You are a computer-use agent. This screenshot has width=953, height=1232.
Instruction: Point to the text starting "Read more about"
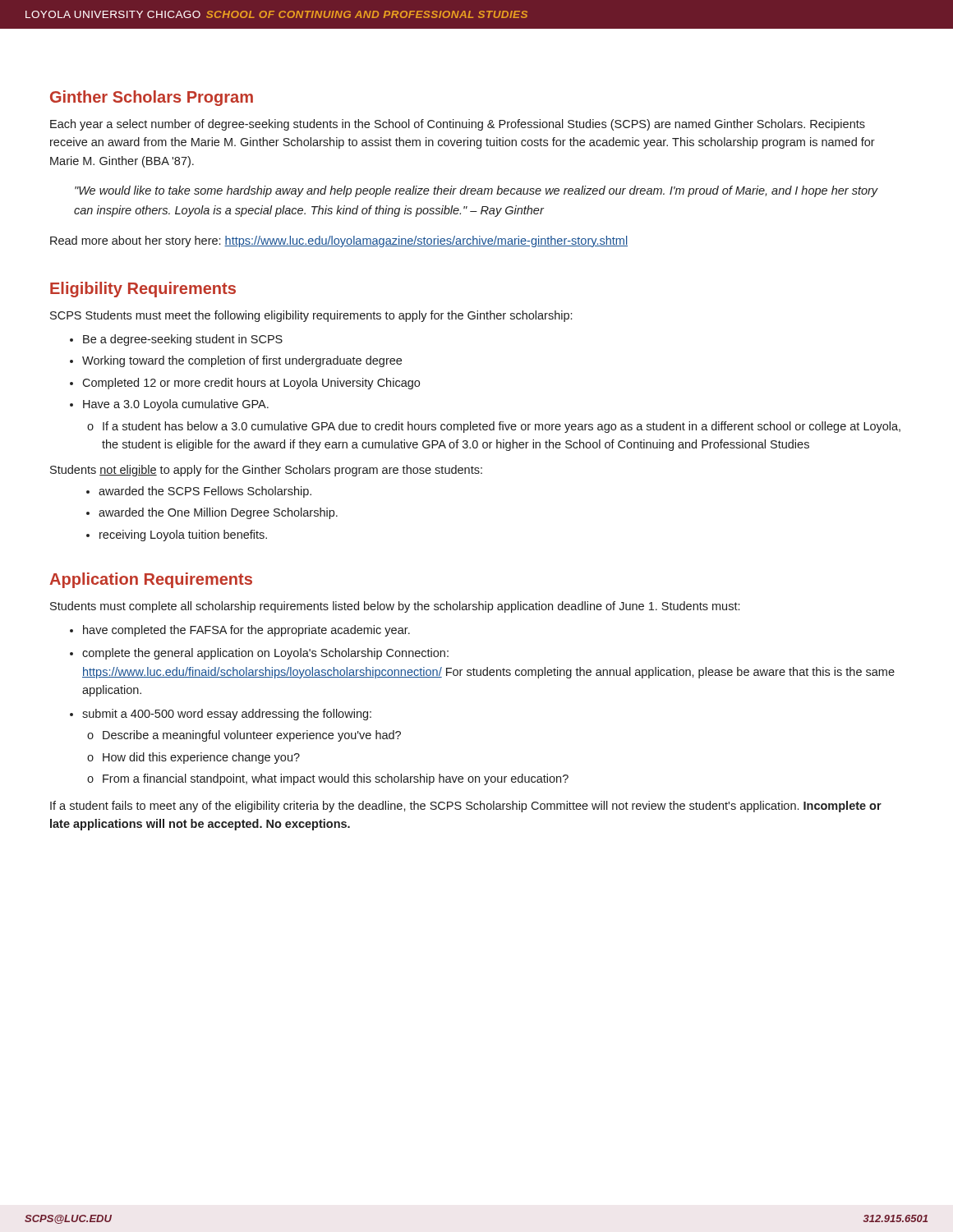point(339,240)
